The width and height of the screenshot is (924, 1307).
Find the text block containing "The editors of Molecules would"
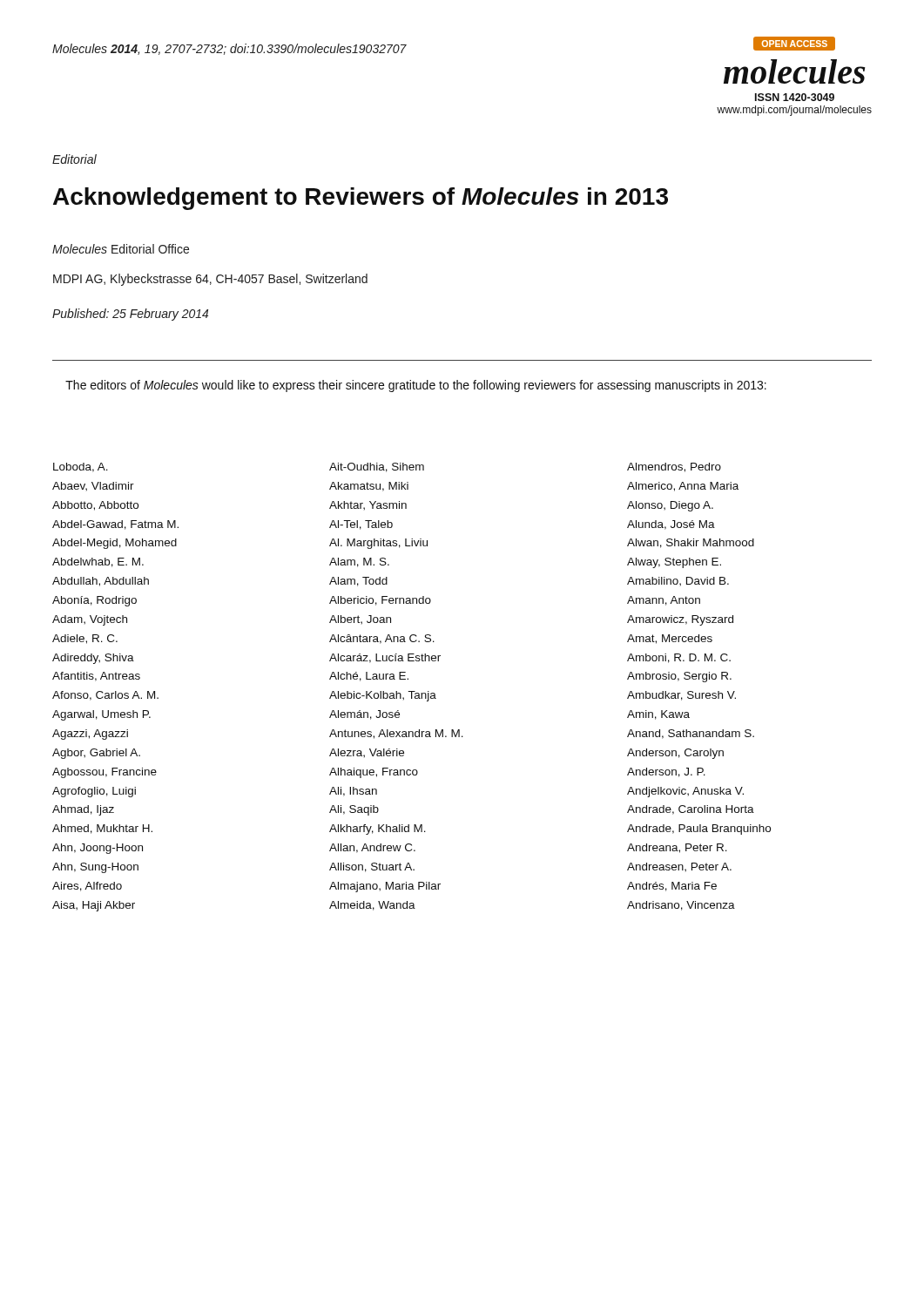coord(410,385)
